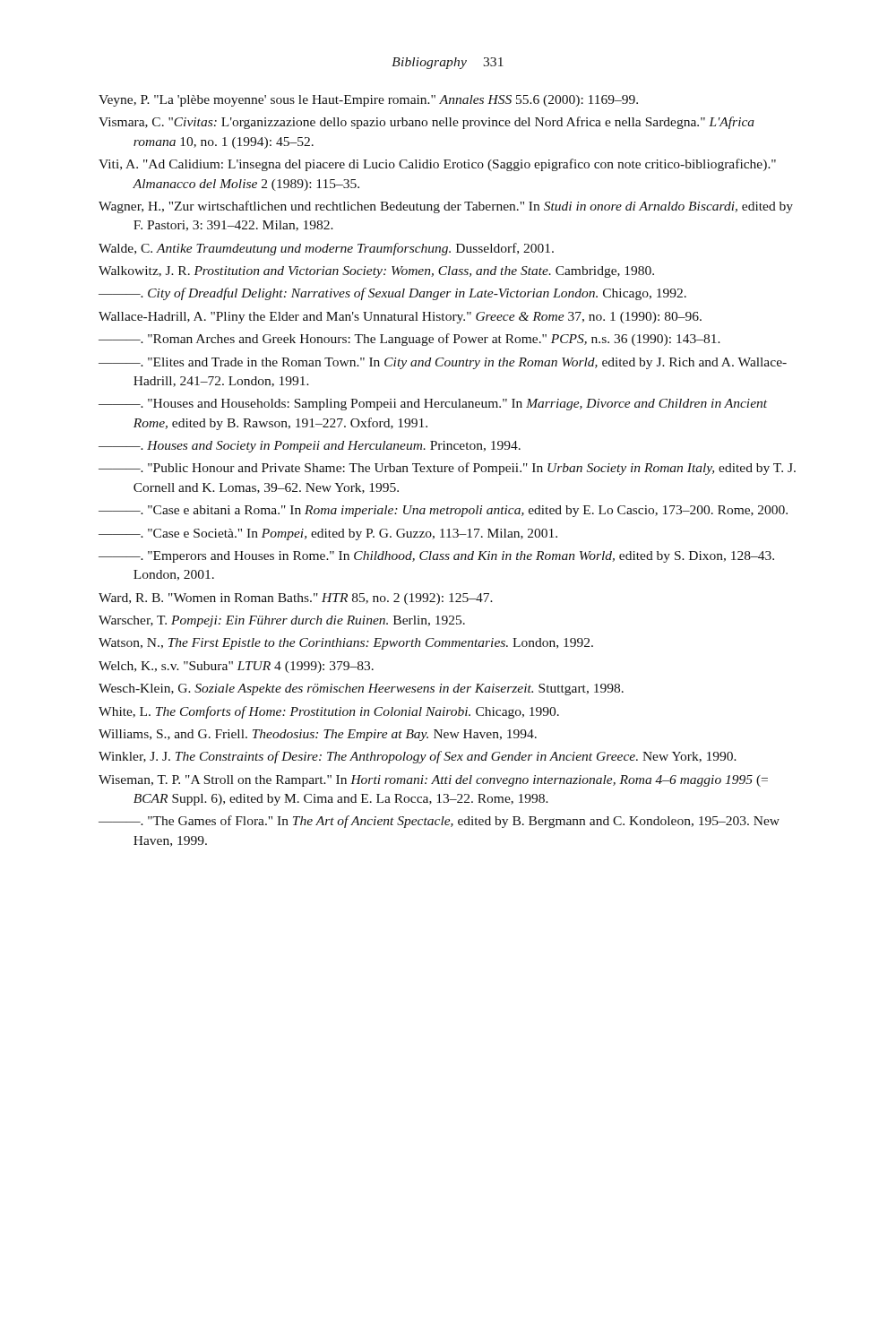
Task: Locate the passage starting "———. "Emperors and Houses"
Action: click(437, 564)
